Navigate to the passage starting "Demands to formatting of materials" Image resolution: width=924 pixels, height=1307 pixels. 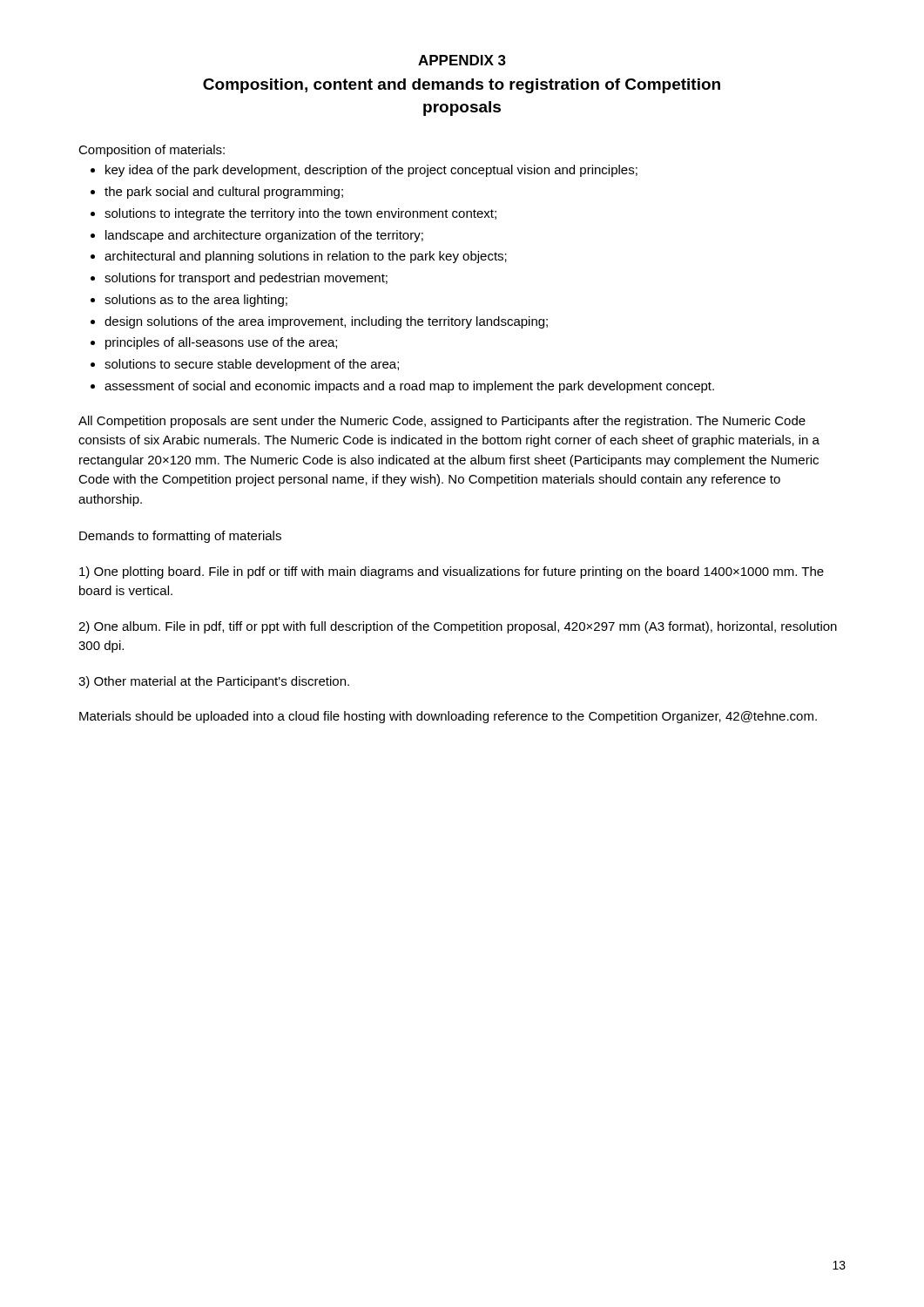(x=180, y=535)
